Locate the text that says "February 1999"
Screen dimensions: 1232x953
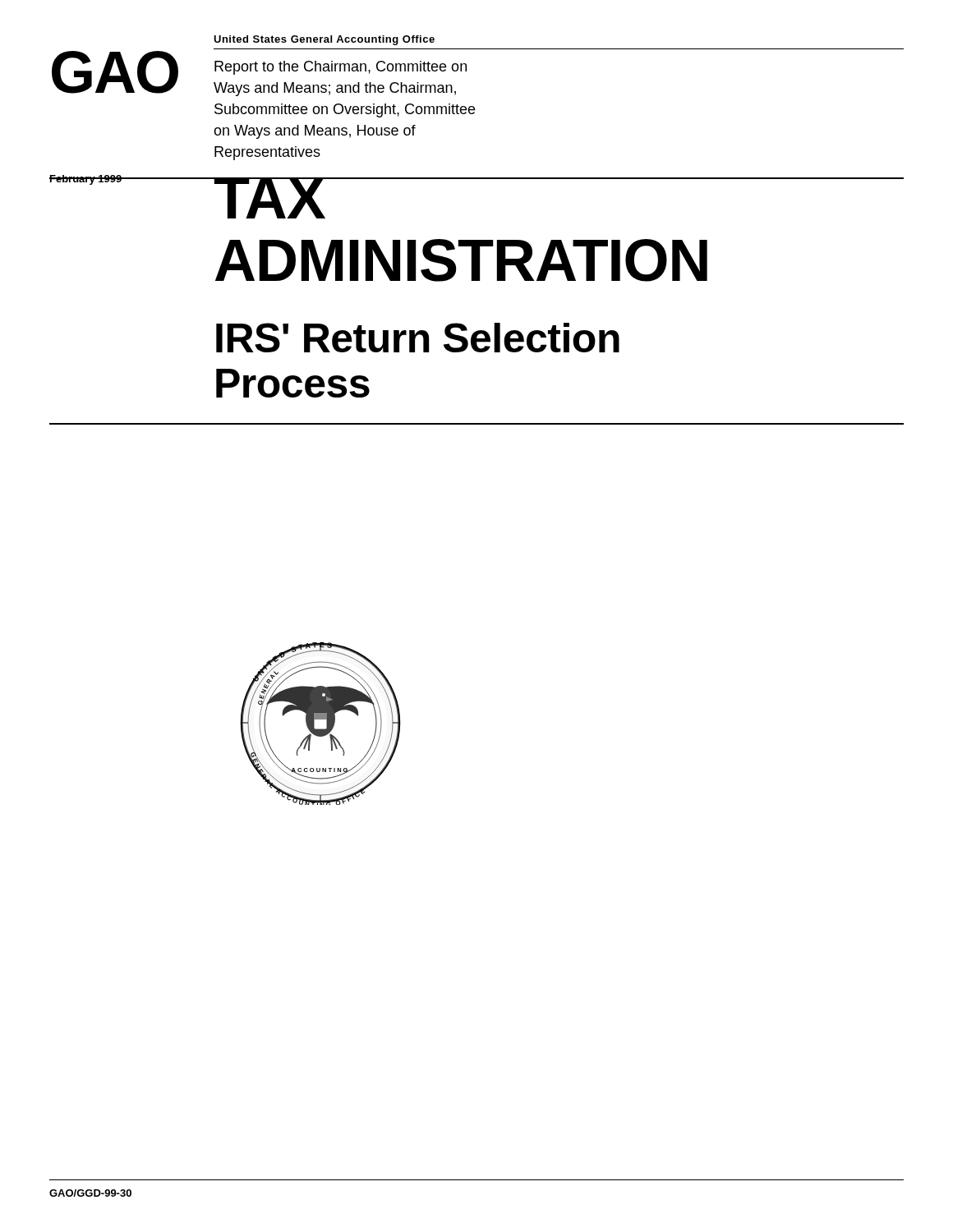(85, 179)
